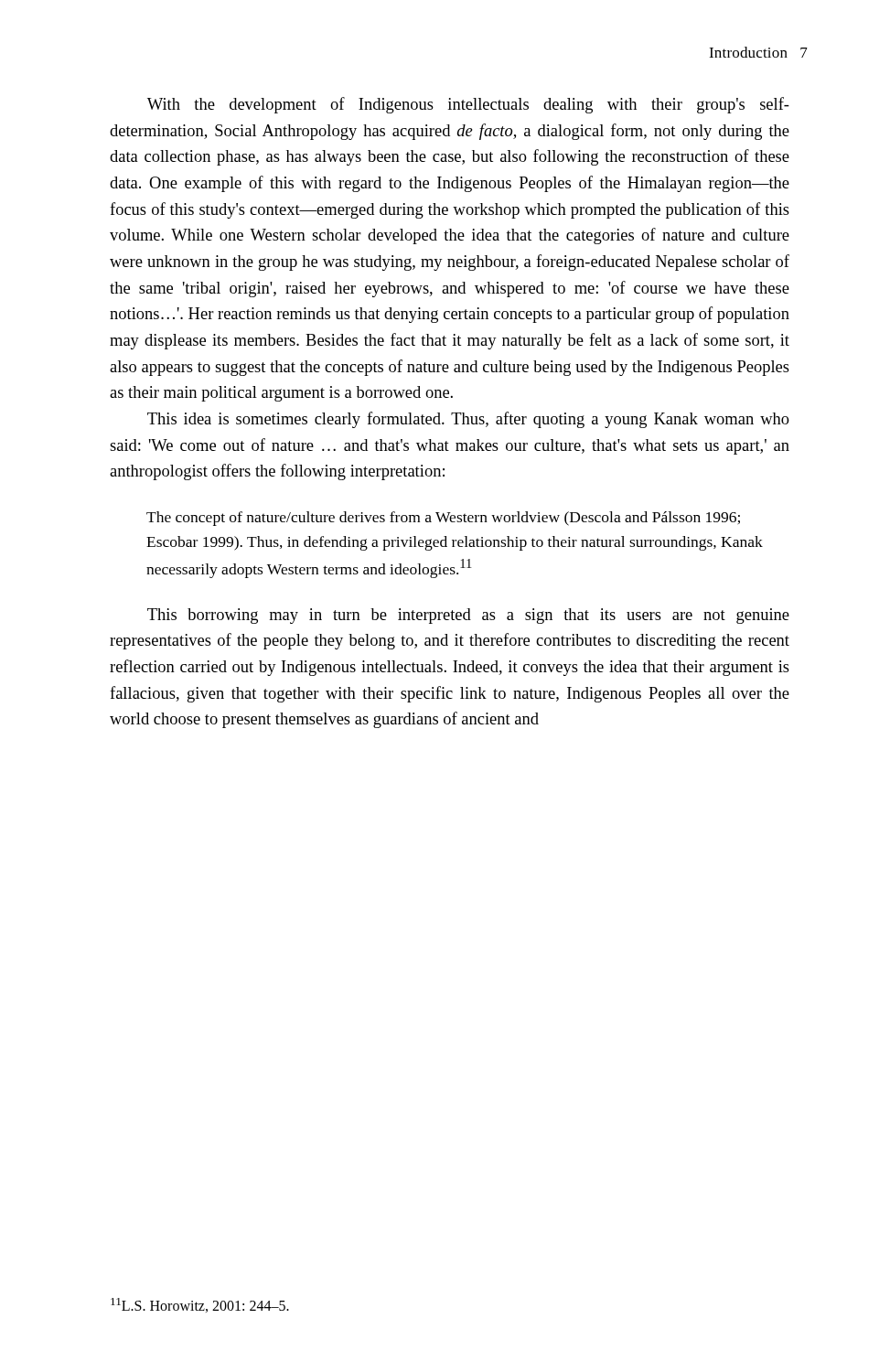Image resolution: width=890 pixels, height=1372 pixels.
Task: Locate the block of text that opens with "With the development of Indigenous"
Action: tap(450, 249)
